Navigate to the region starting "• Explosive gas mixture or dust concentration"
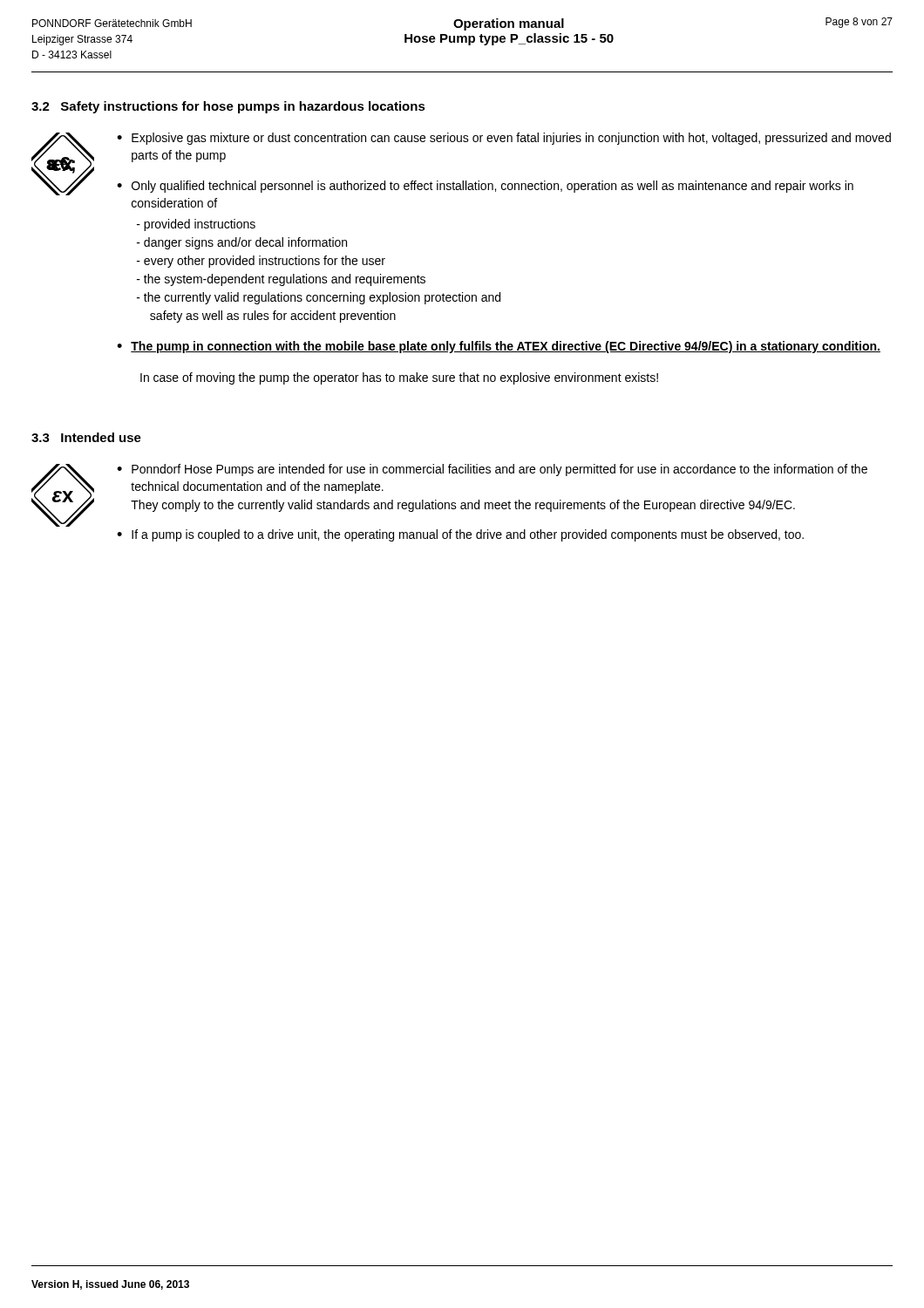924x1308 pixels. click(505, 147)
